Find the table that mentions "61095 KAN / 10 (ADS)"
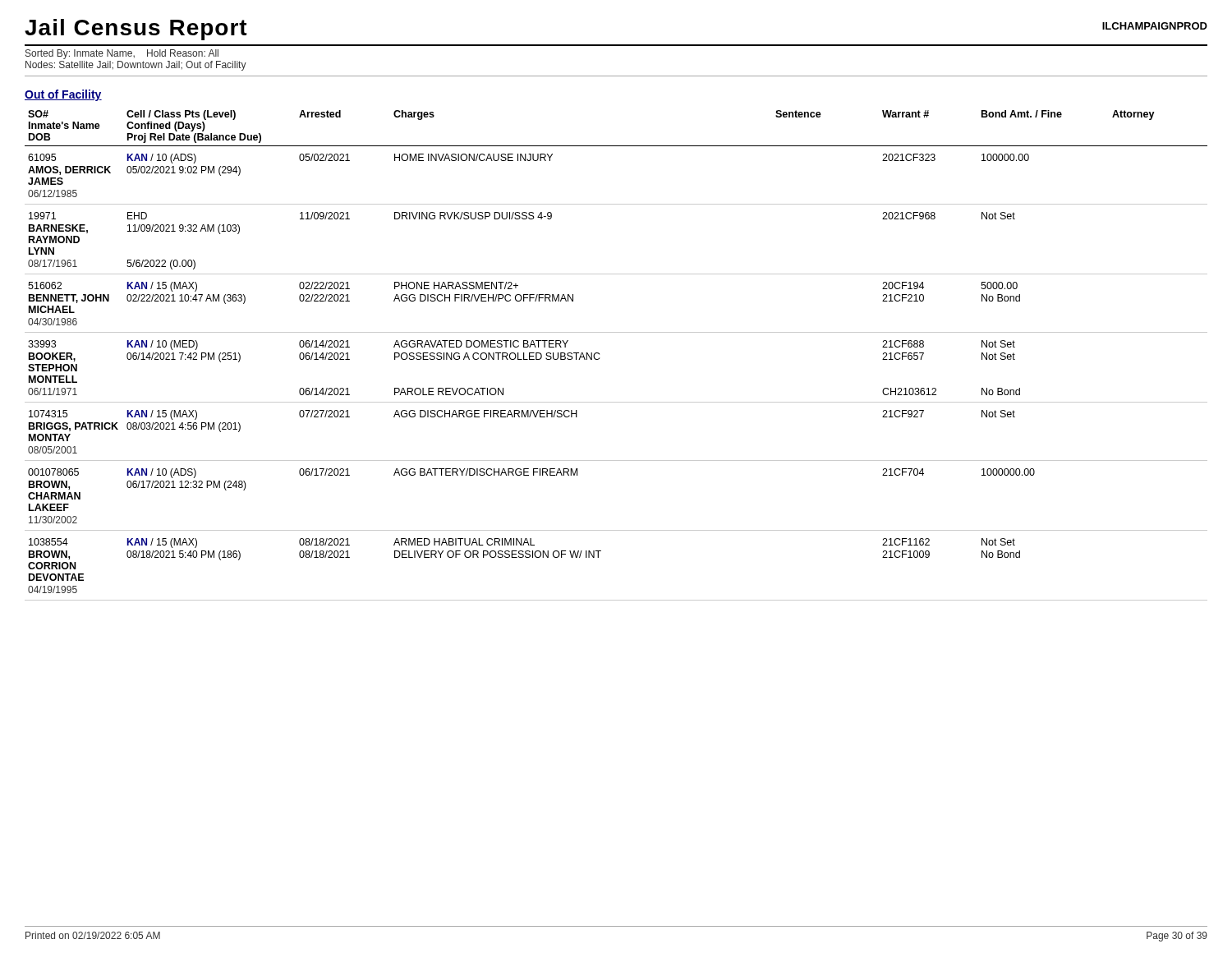 pyautogui.click(x=616, y=373)
